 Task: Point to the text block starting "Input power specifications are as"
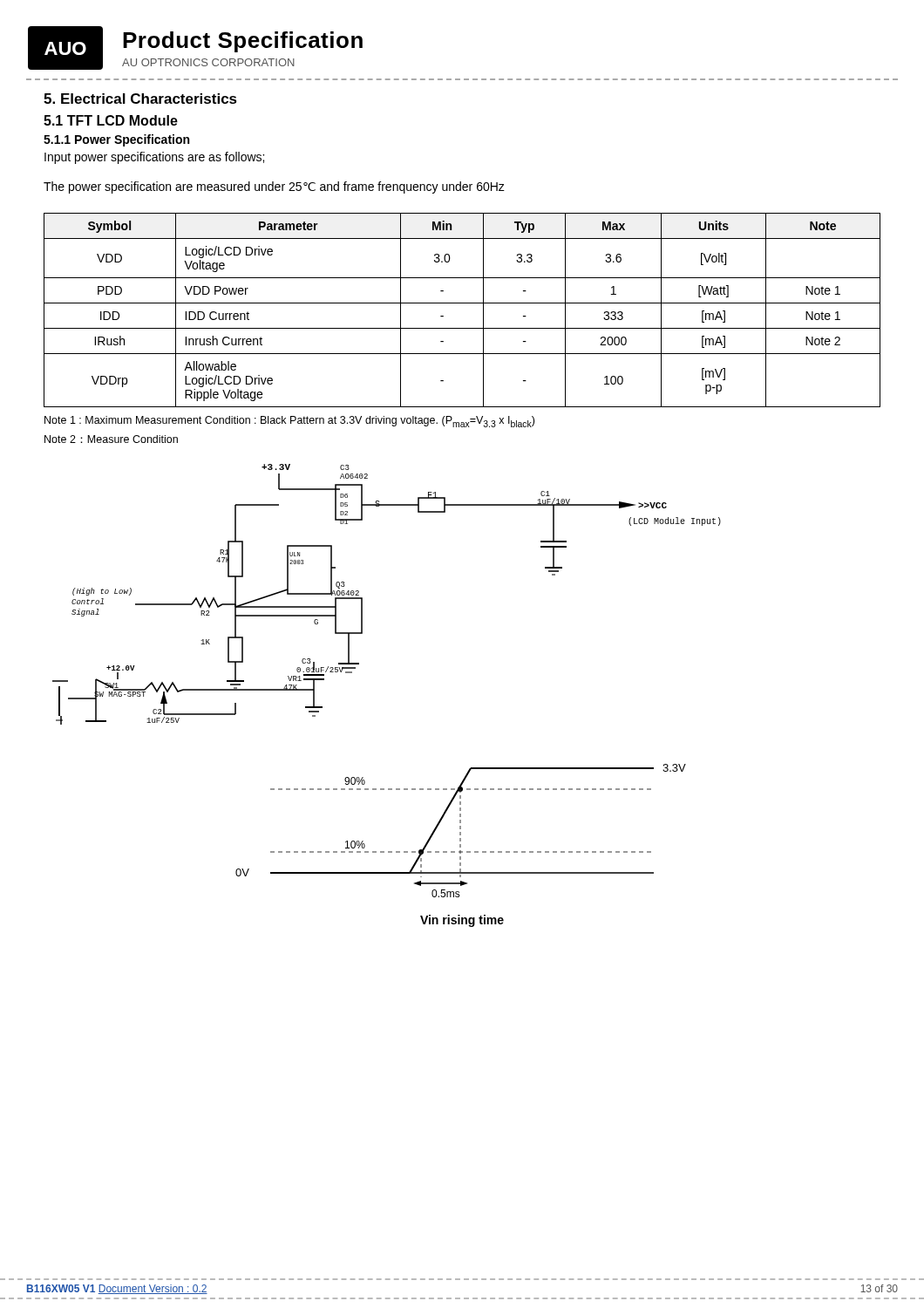pos(154,157)
